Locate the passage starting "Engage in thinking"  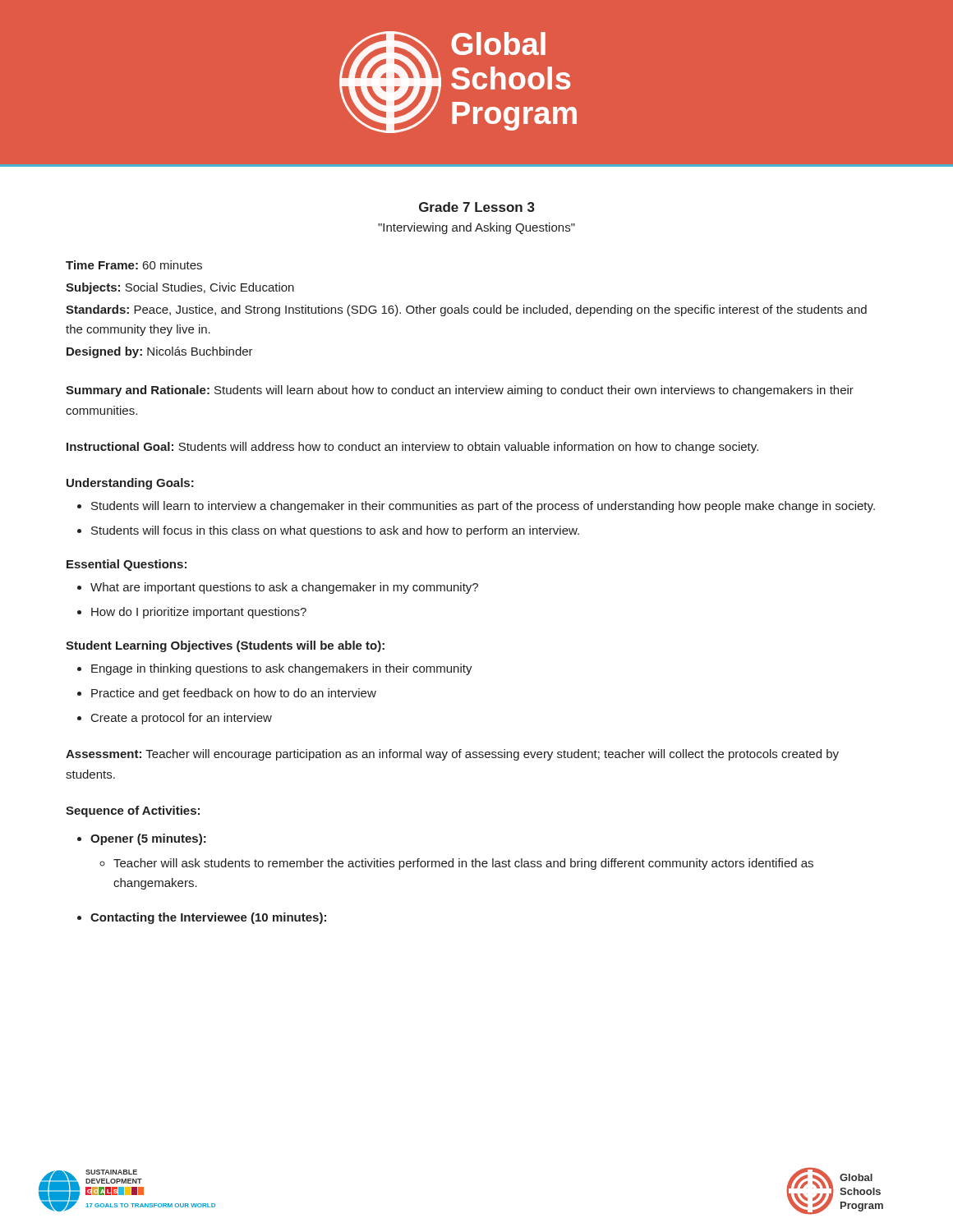[281, 668]
